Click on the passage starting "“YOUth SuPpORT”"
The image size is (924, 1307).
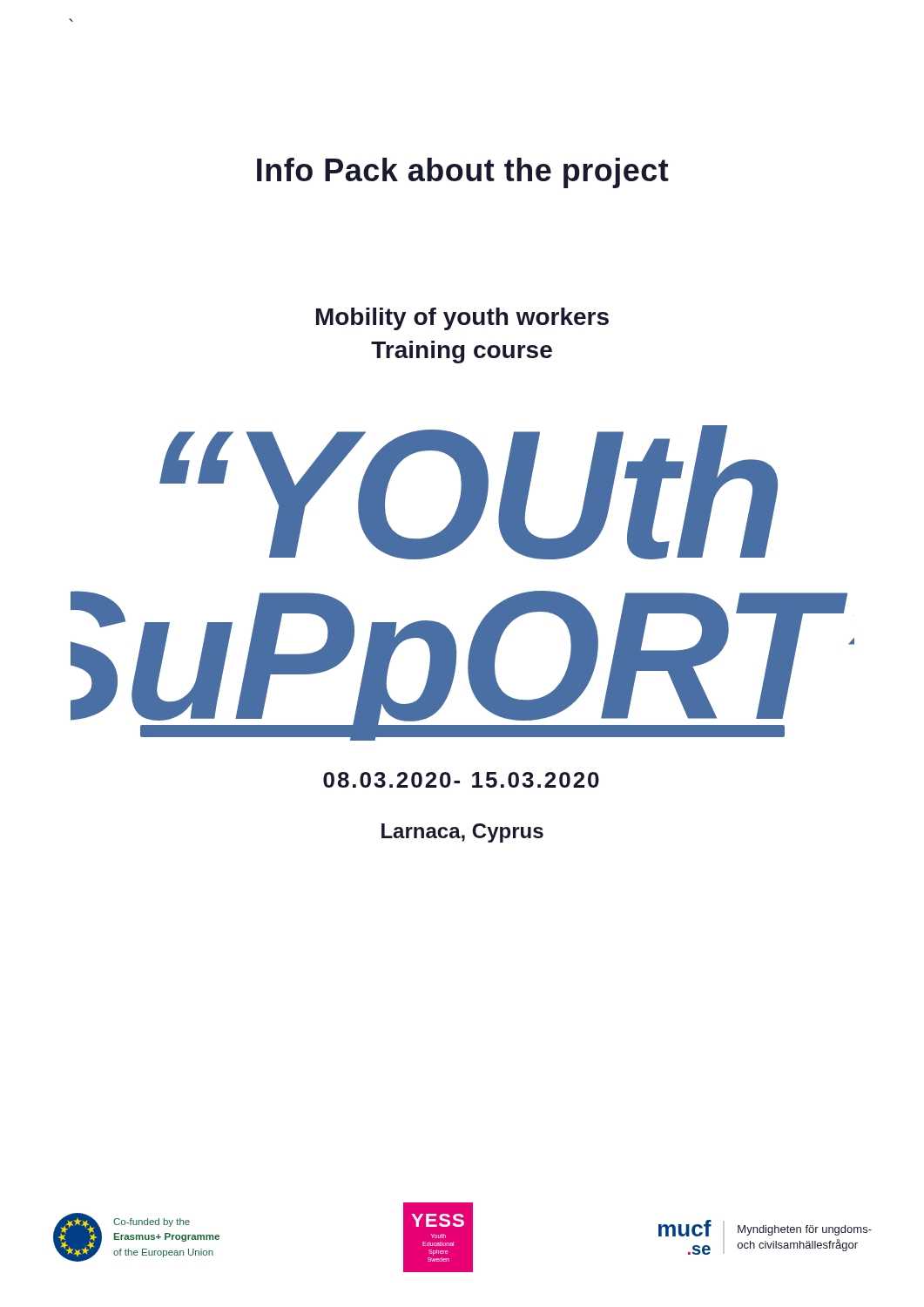pyautogui.click(x=462, y=575)
